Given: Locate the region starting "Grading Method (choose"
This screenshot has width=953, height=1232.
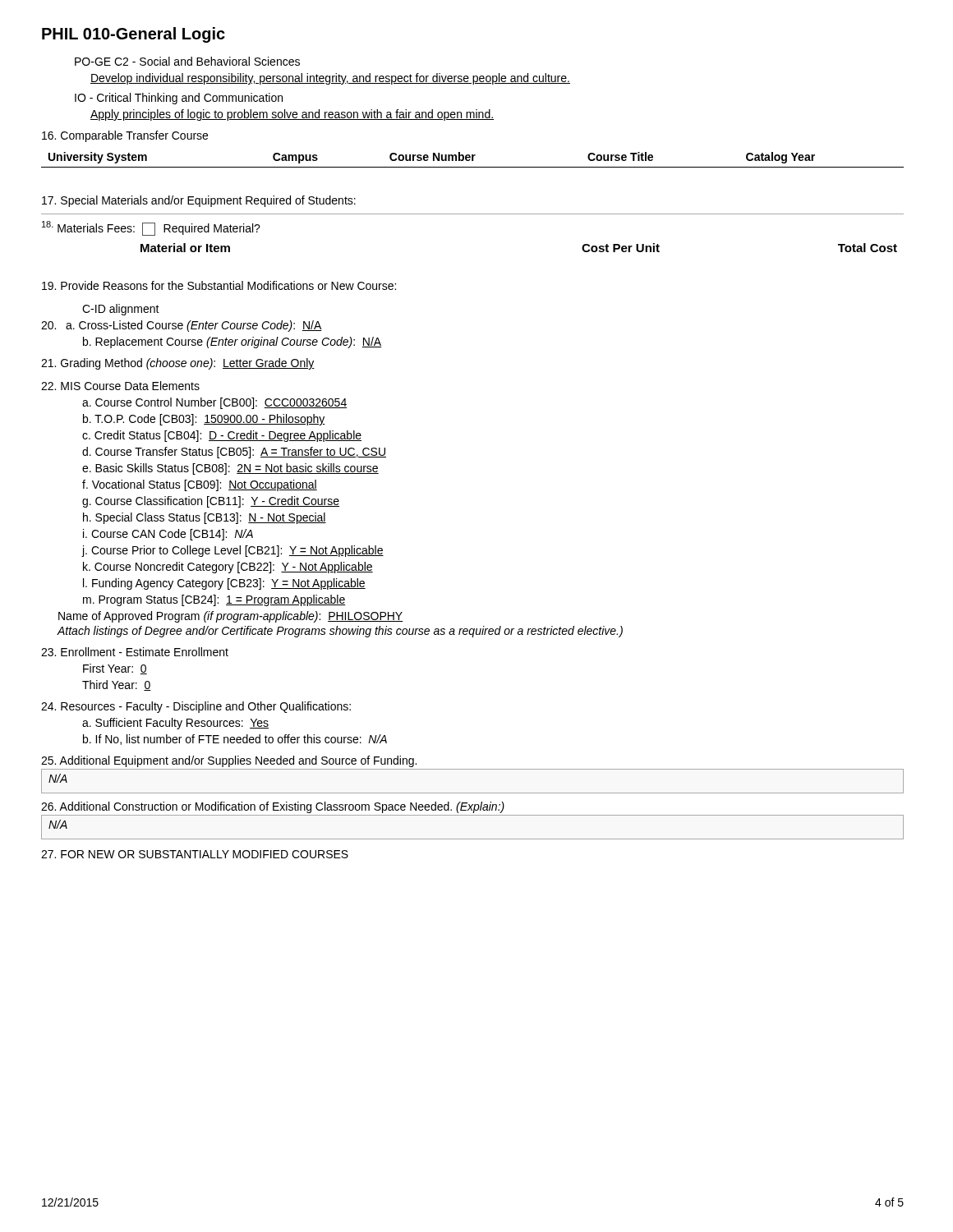Looking at the screenshot, I should click(x=178, y=363).
